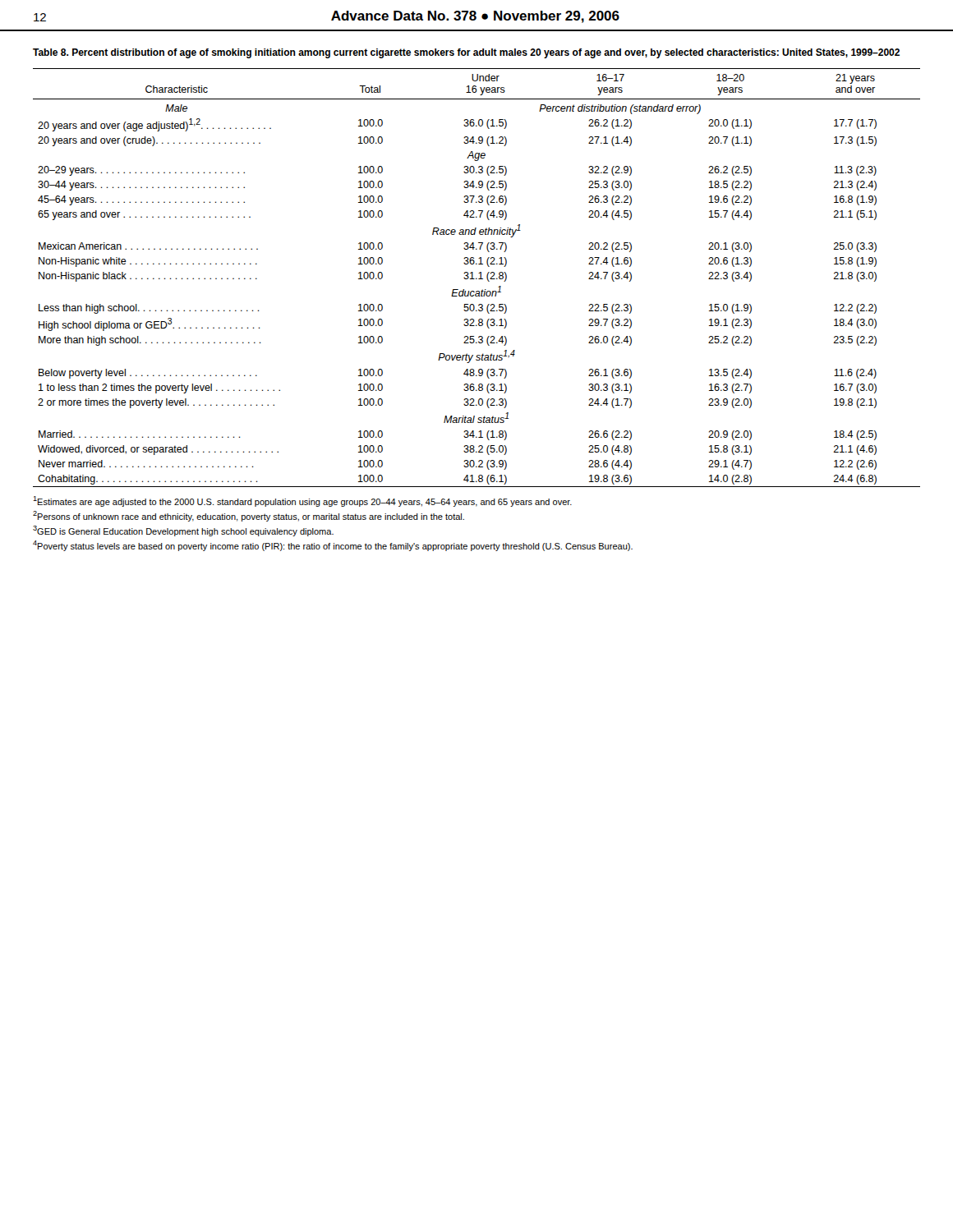Find the block starting "2Persons of unknown race and ethnicity, education,"

click(x=476, y=516)
